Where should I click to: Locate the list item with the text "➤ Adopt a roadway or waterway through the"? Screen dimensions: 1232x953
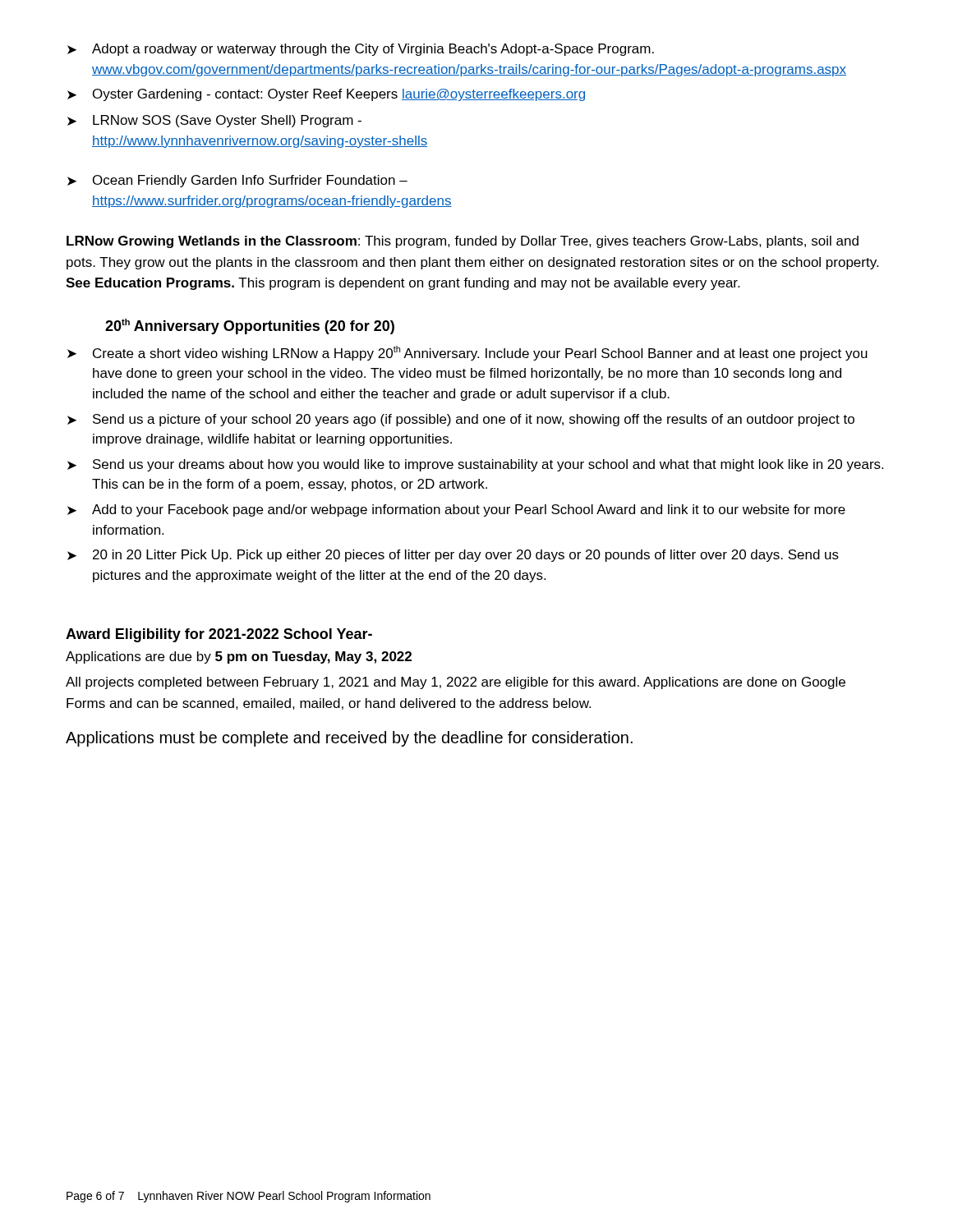point(476,60)
